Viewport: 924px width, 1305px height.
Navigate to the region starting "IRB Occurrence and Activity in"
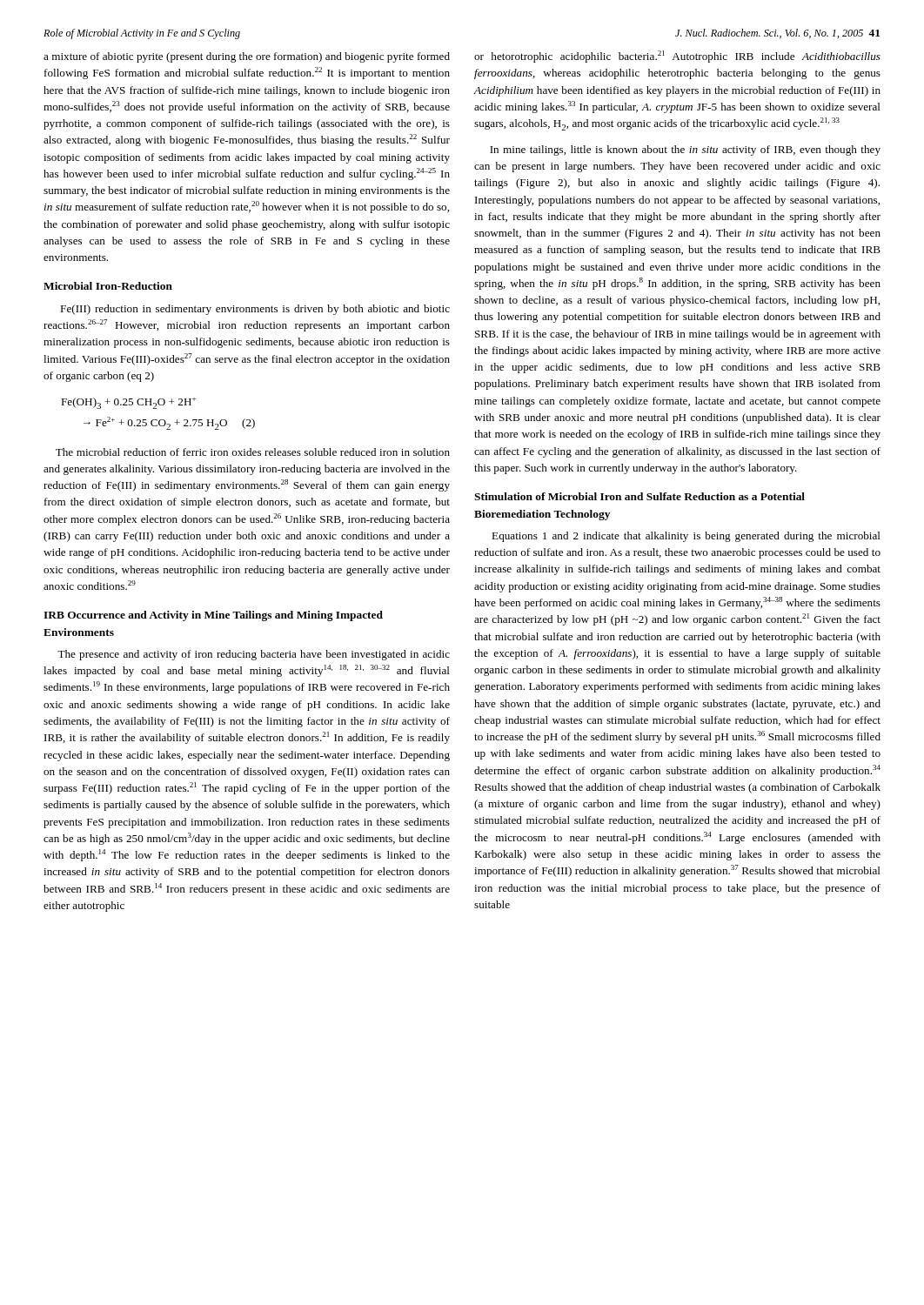213,623
